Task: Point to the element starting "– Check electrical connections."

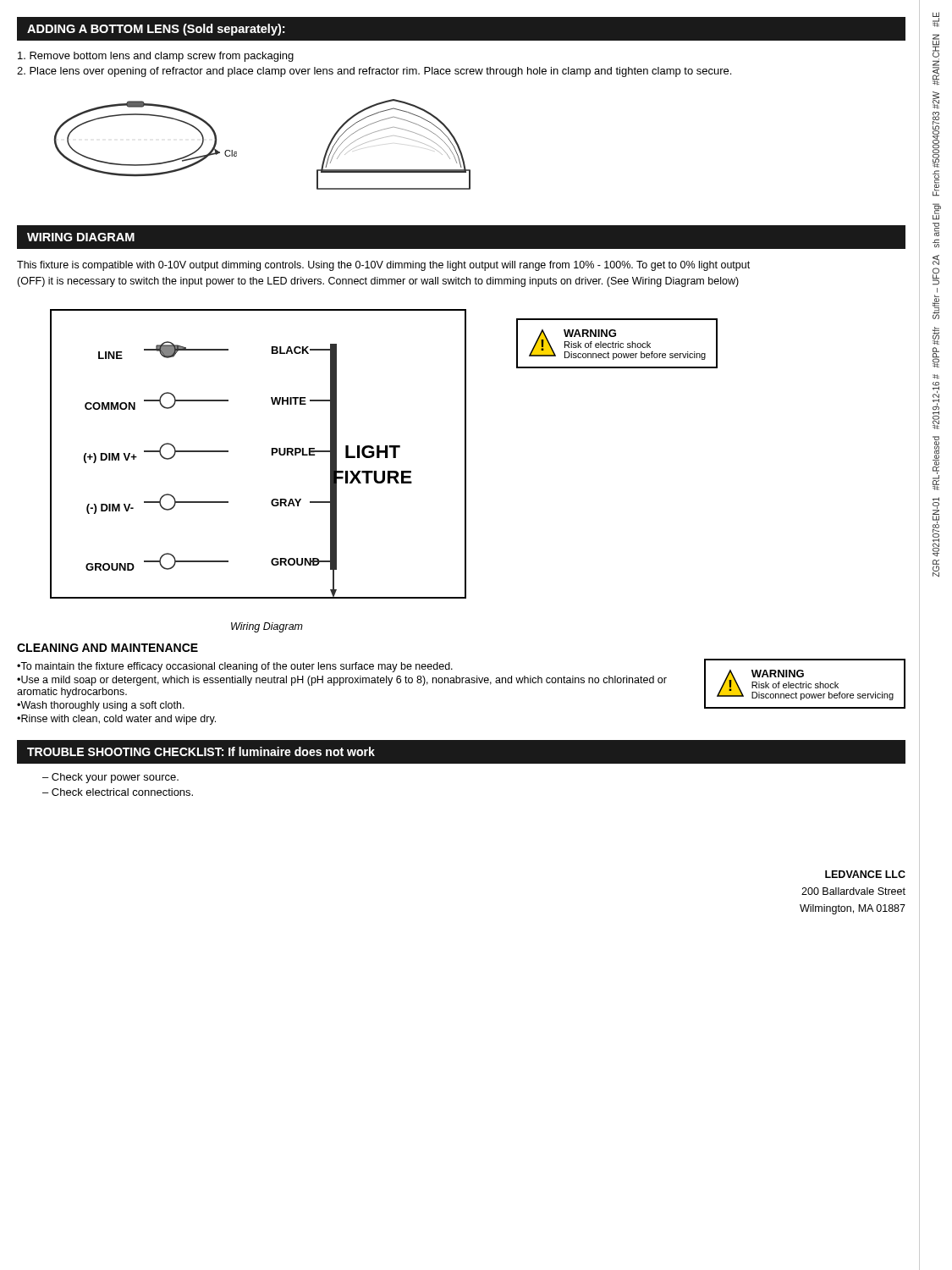Action: (118, 792)
